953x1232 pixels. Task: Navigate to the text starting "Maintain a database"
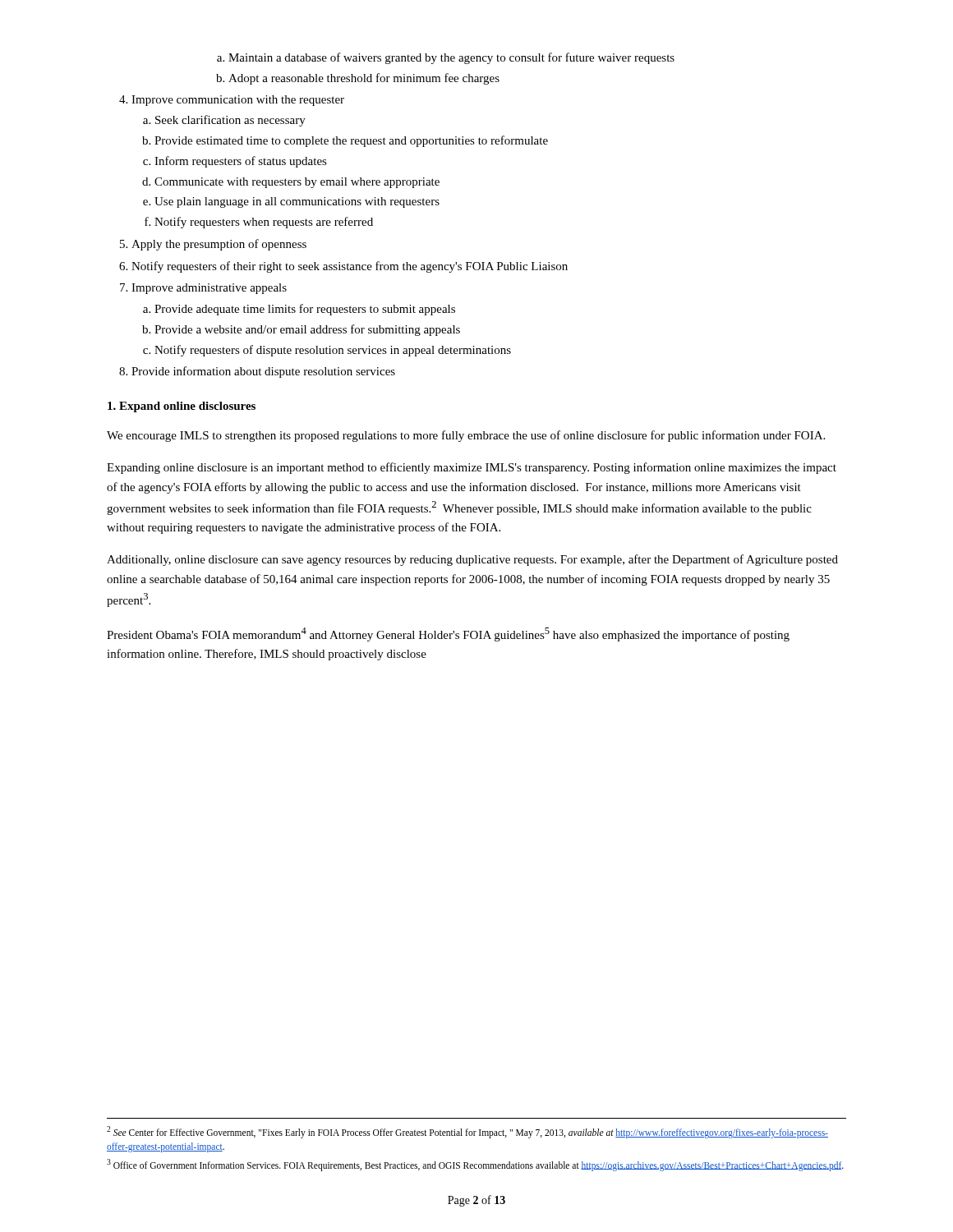[452, 57]
